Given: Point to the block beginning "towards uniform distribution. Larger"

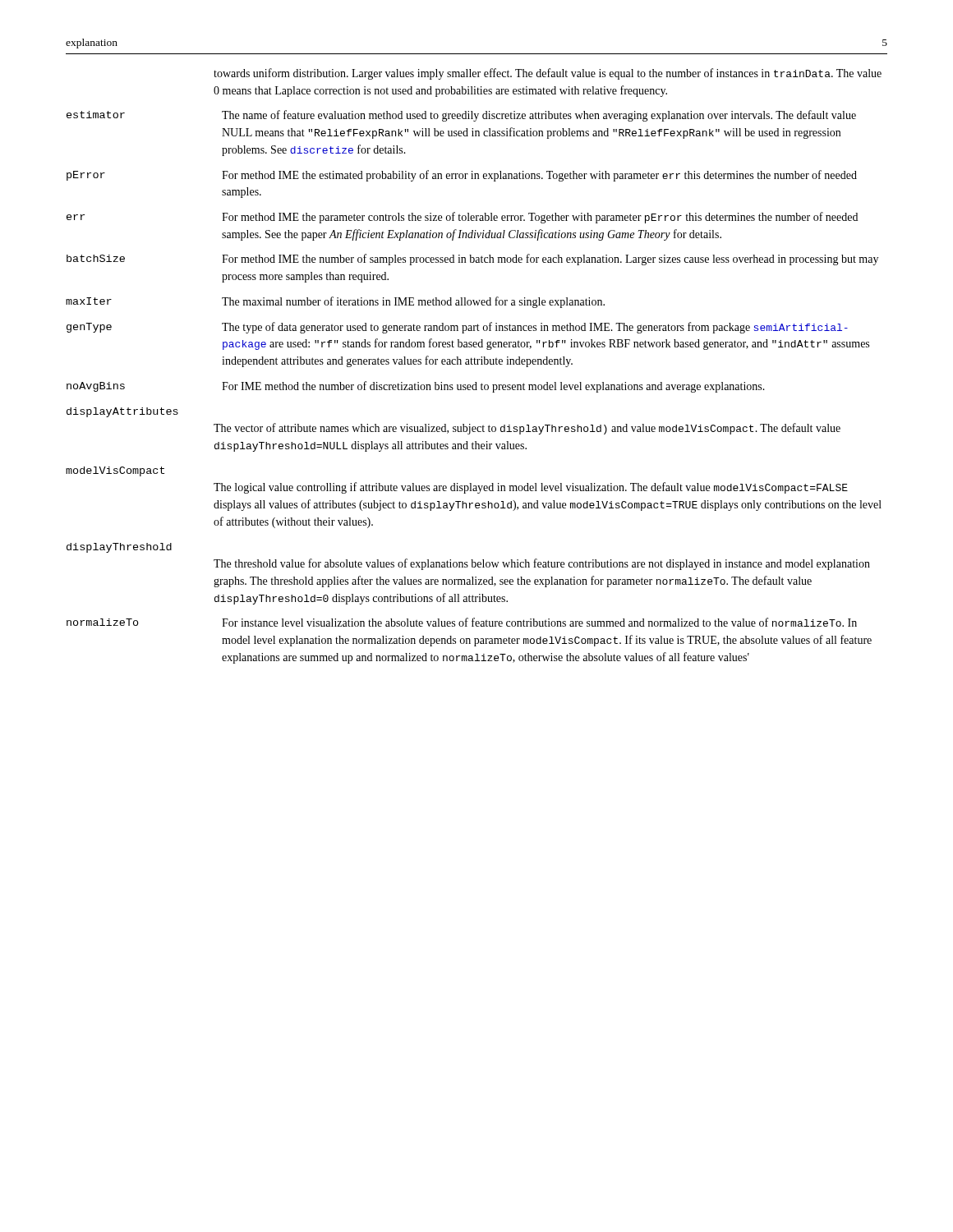Looking at the screenshot, I should [x=548, y=82].
